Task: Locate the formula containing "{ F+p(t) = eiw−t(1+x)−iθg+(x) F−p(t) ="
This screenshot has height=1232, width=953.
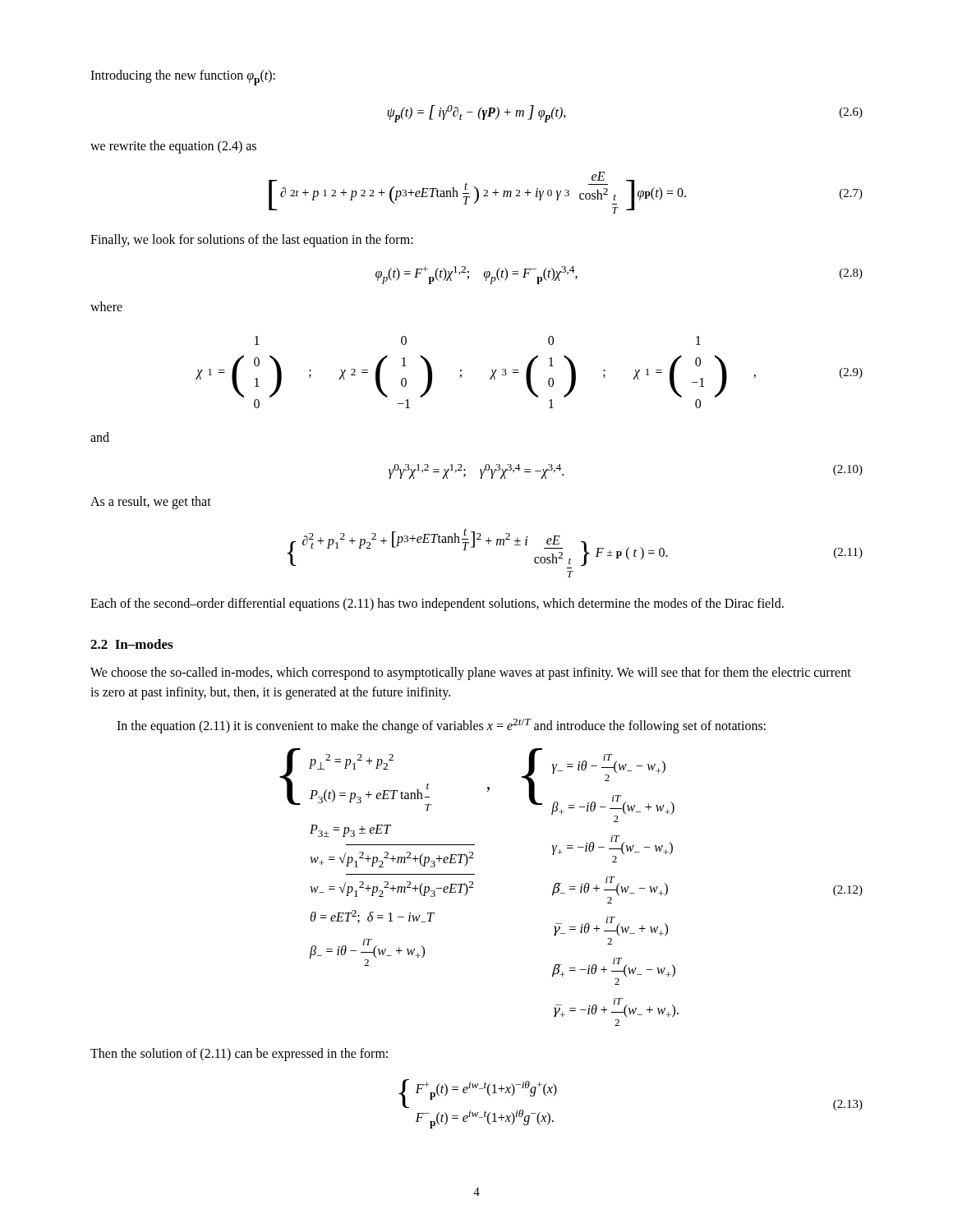Action: click(478, 1112)
